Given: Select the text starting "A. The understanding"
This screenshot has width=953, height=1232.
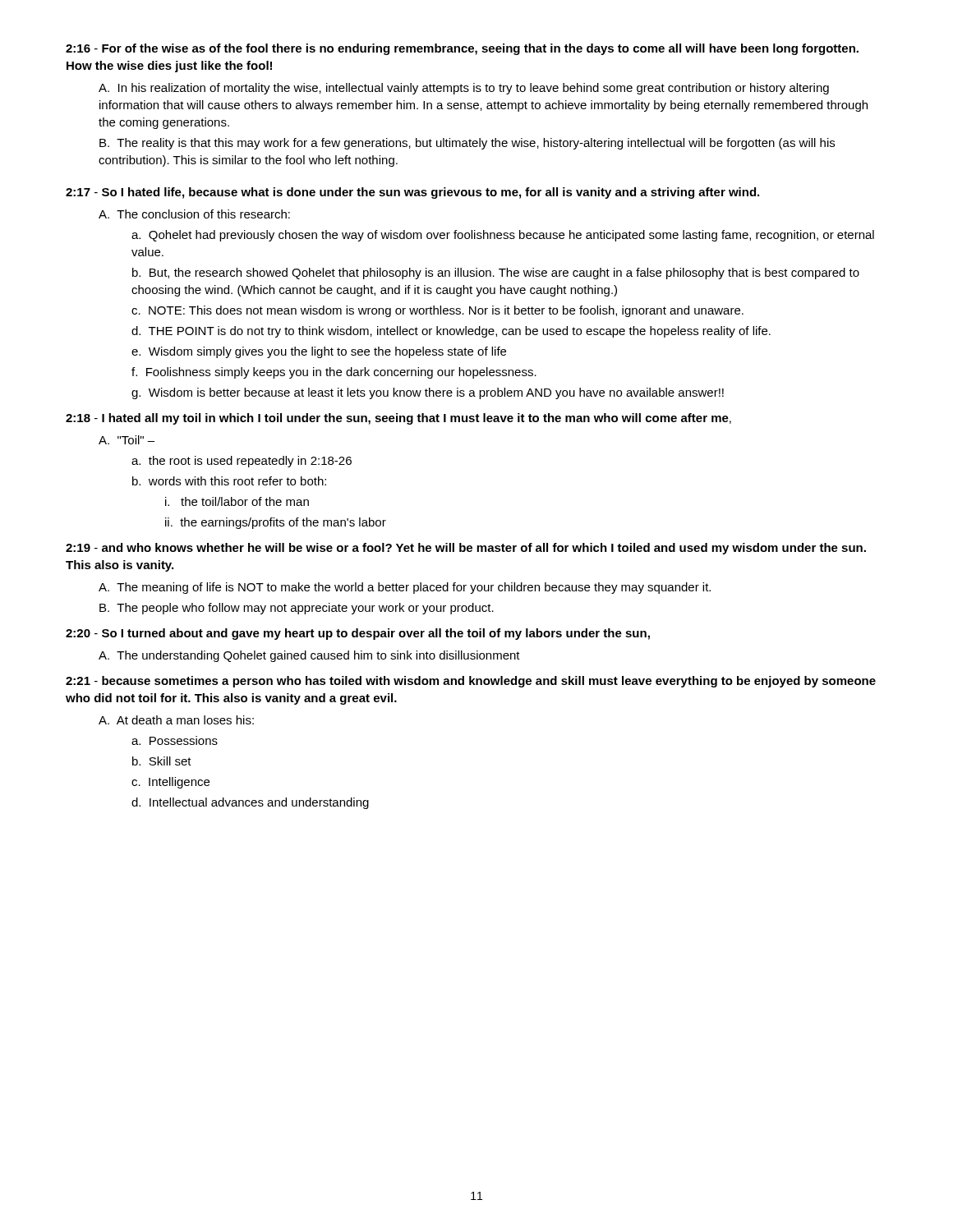Looking at the screenshot, I should 309,655.
